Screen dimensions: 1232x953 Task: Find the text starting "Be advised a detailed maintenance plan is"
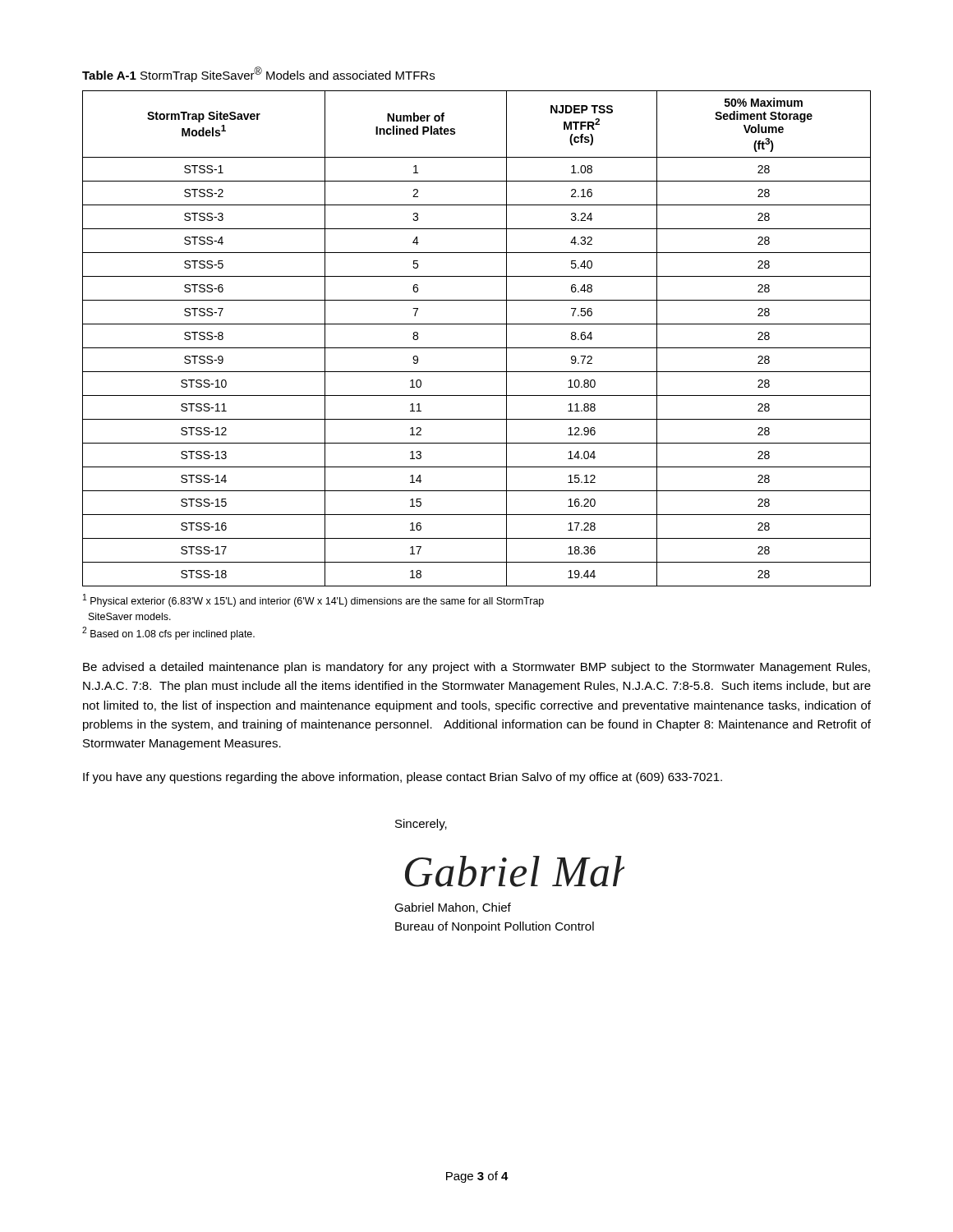[476, 705]
